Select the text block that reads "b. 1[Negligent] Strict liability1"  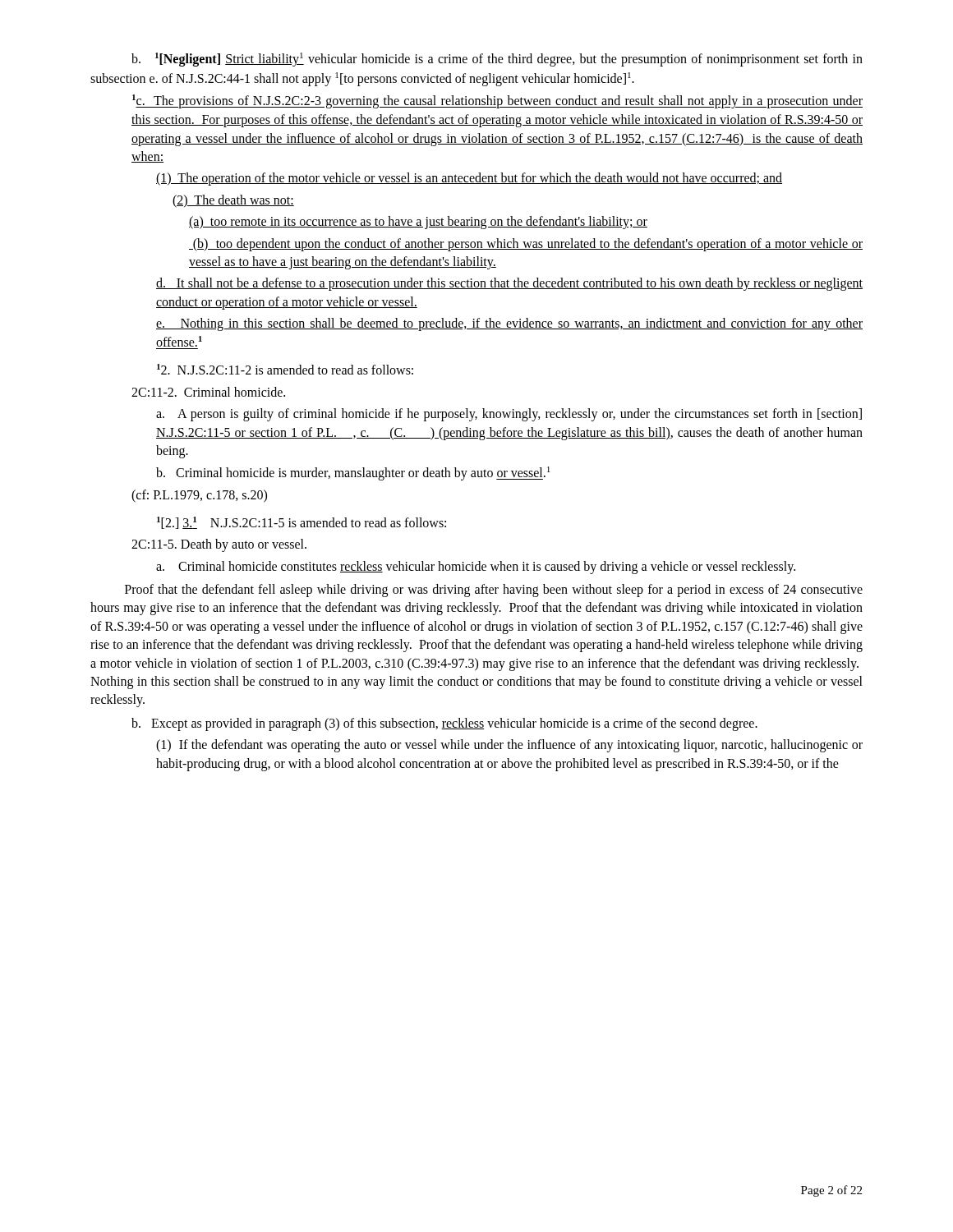click(476, 69)
